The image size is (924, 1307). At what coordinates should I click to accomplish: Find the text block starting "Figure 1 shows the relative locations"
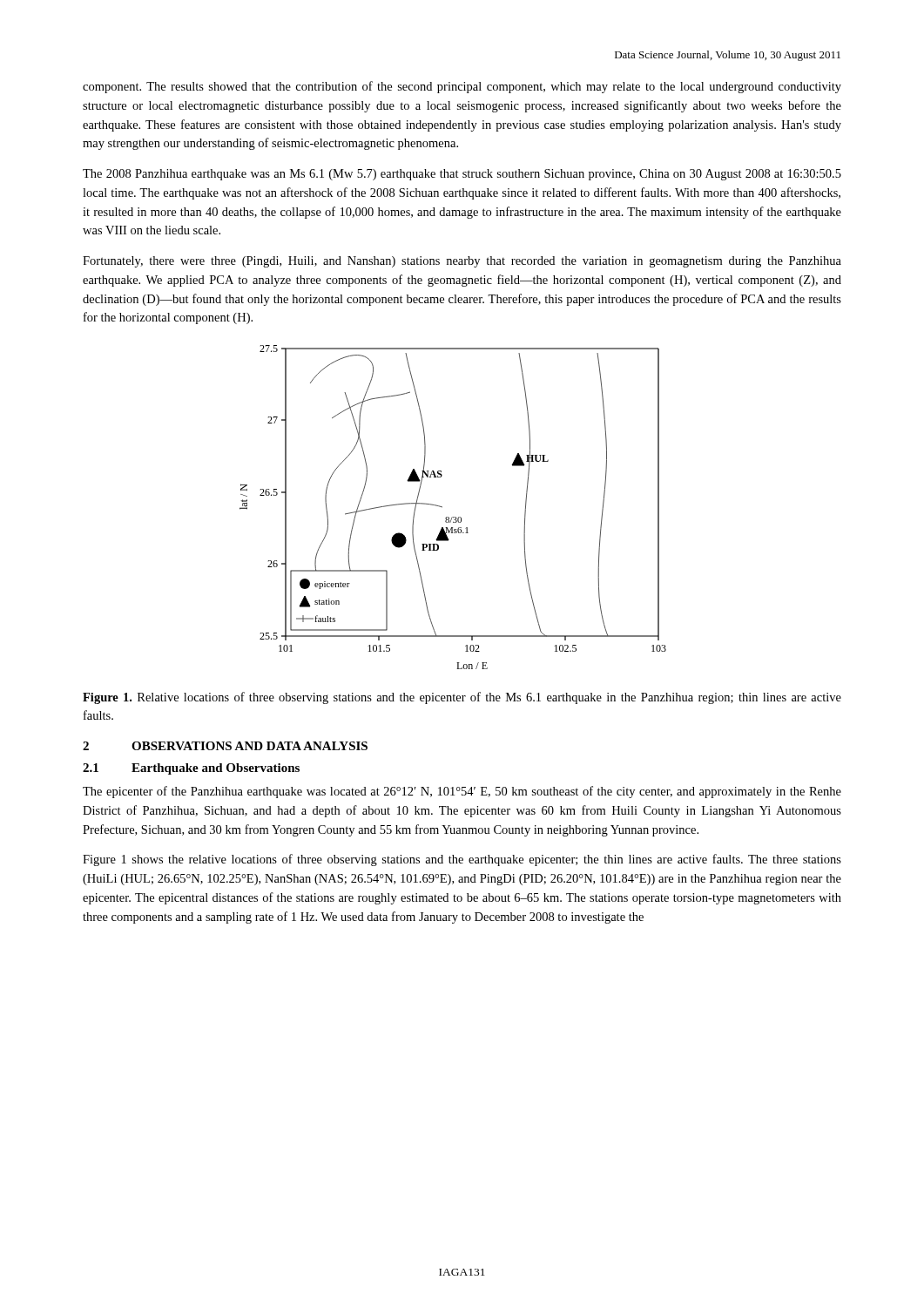click(x=462, y=889)
